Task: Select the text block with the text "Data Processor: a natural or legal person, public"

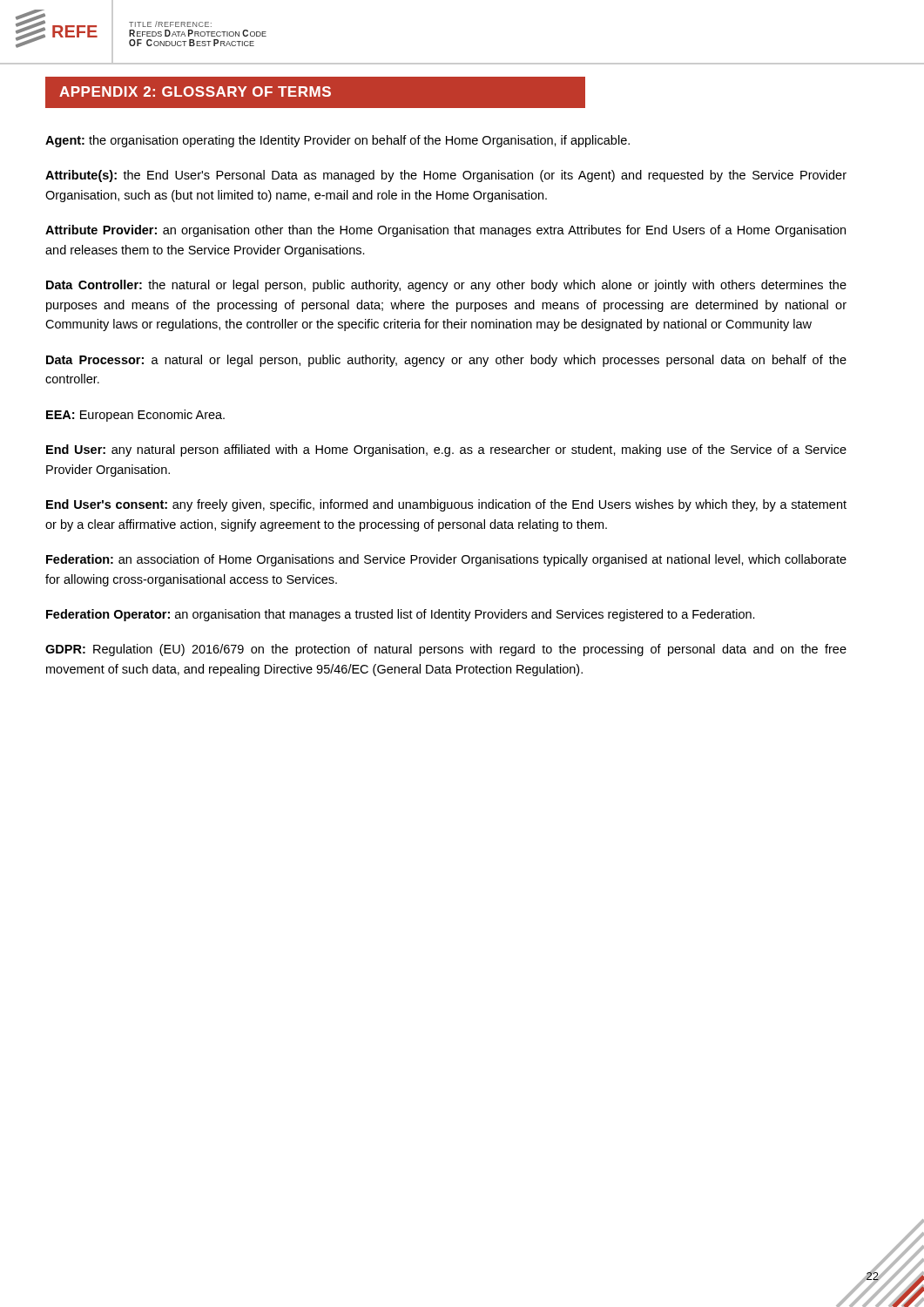Action: click(x=446, y=369)
